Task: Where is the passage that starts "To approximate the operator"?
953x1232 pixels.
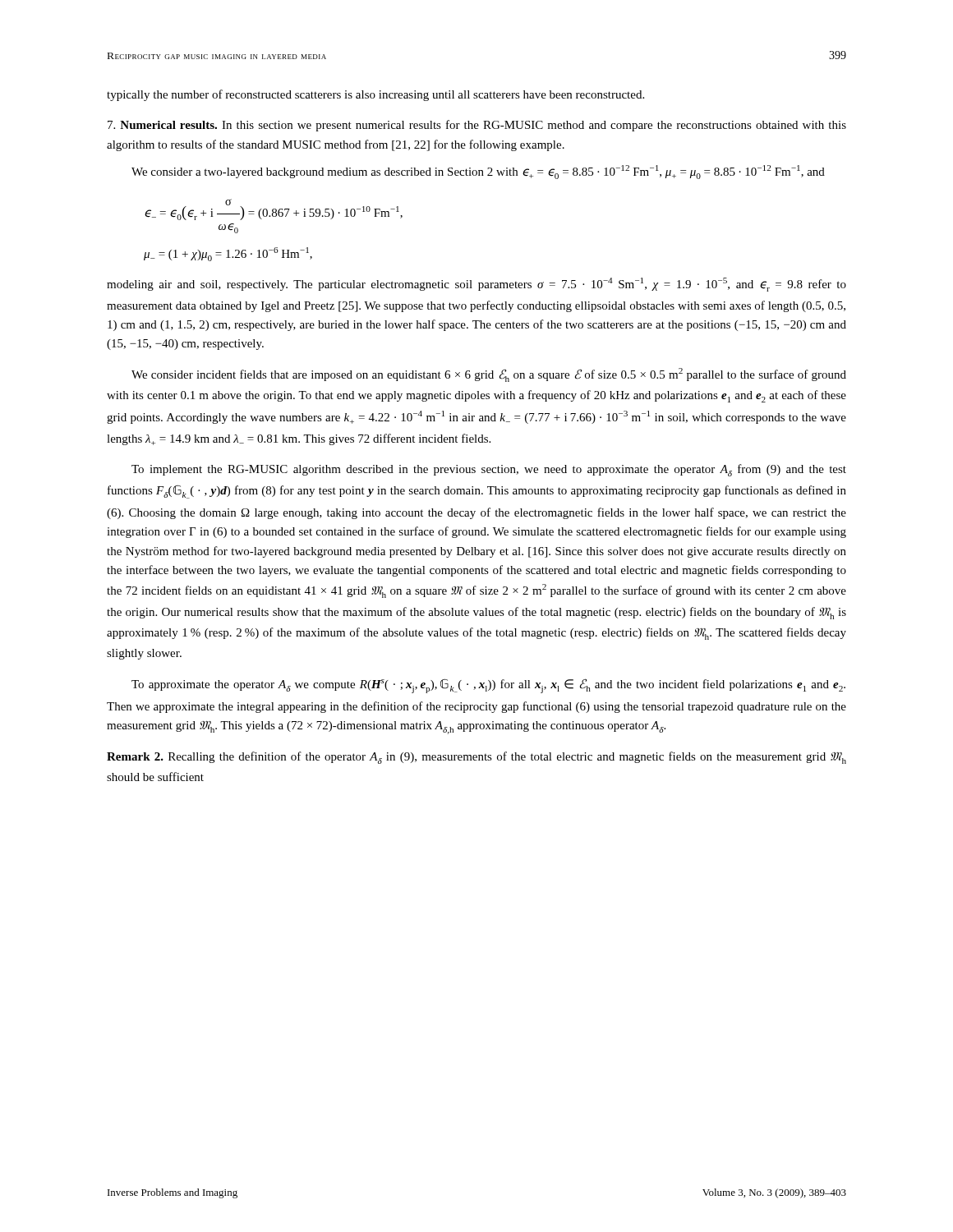Action: (476, 705)
